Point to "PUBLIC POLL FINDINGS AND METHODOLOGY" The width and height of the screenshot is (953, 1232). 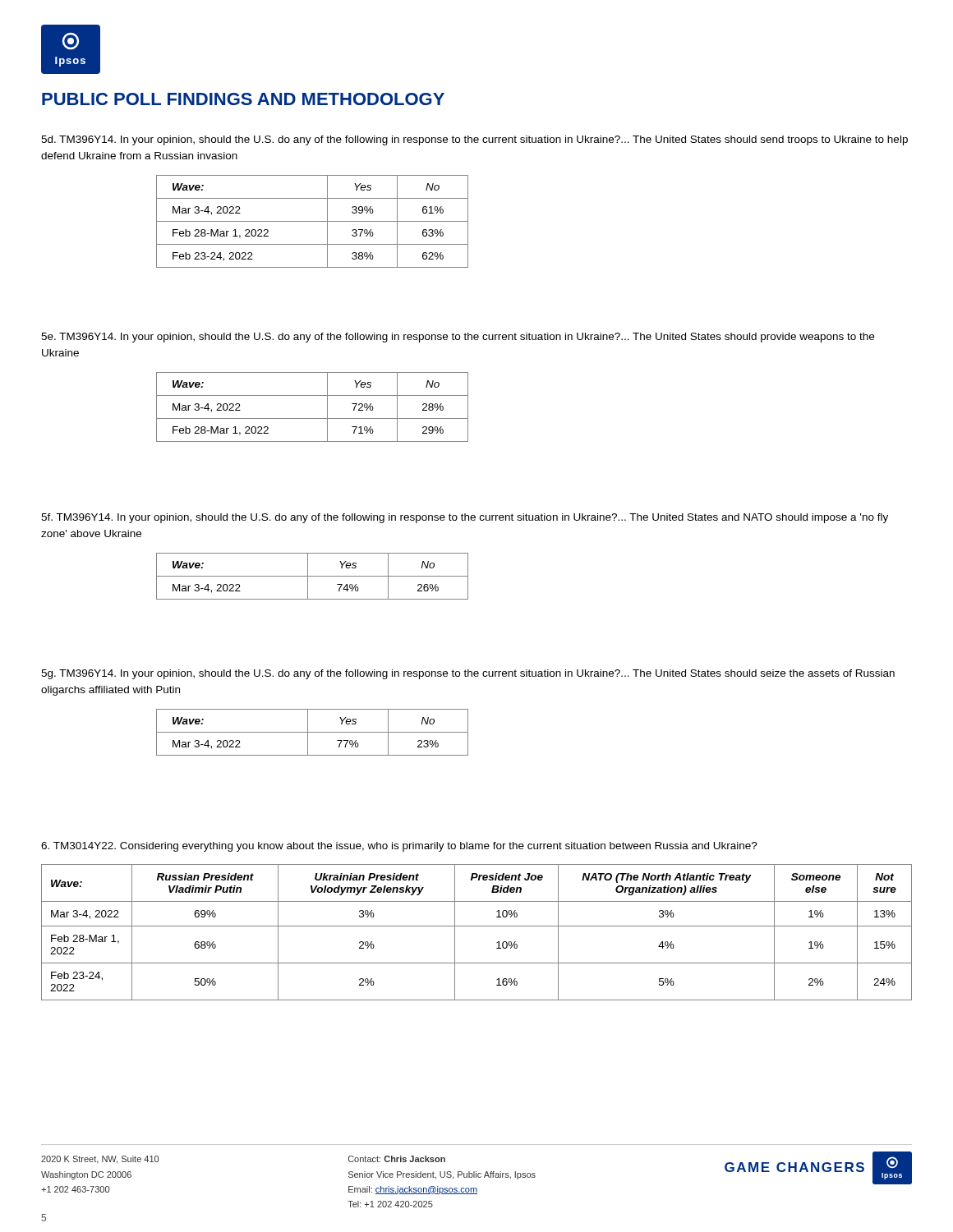(x=243, y=99)
